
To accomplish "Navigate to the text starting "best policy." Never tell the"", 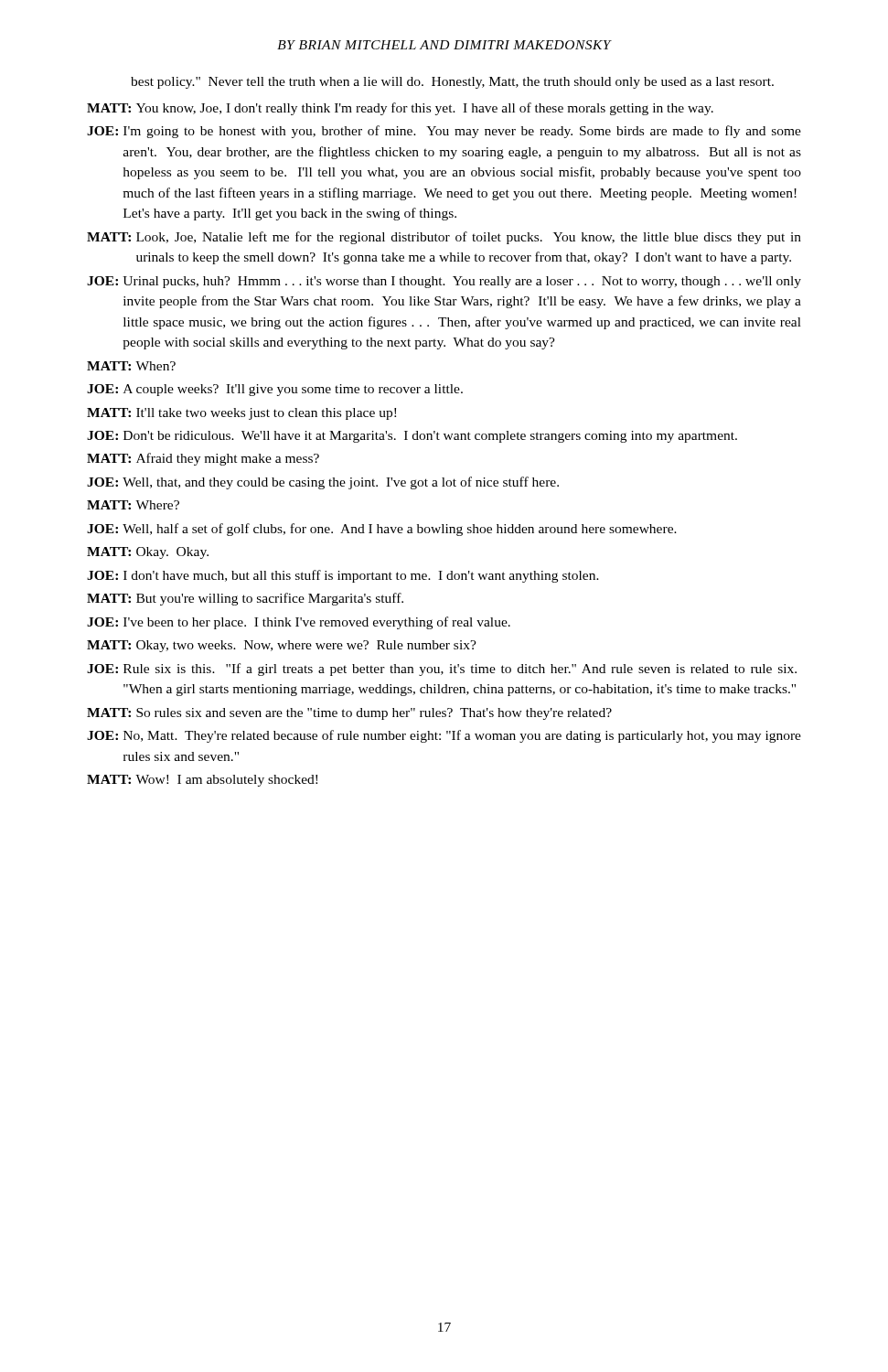I will click(453, 81).
